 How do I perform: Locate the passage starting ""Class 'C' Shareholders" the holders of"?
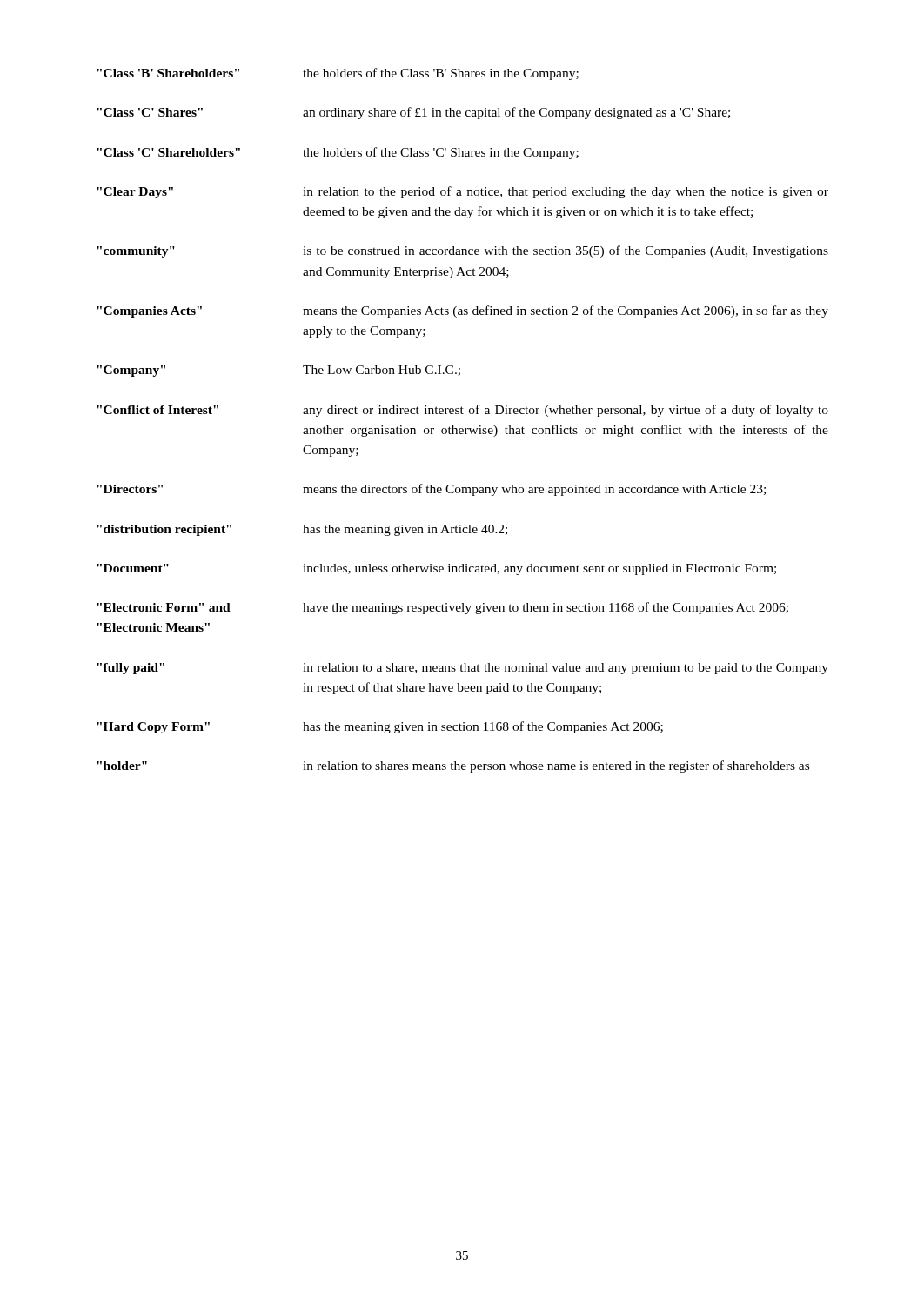point(462,151)
